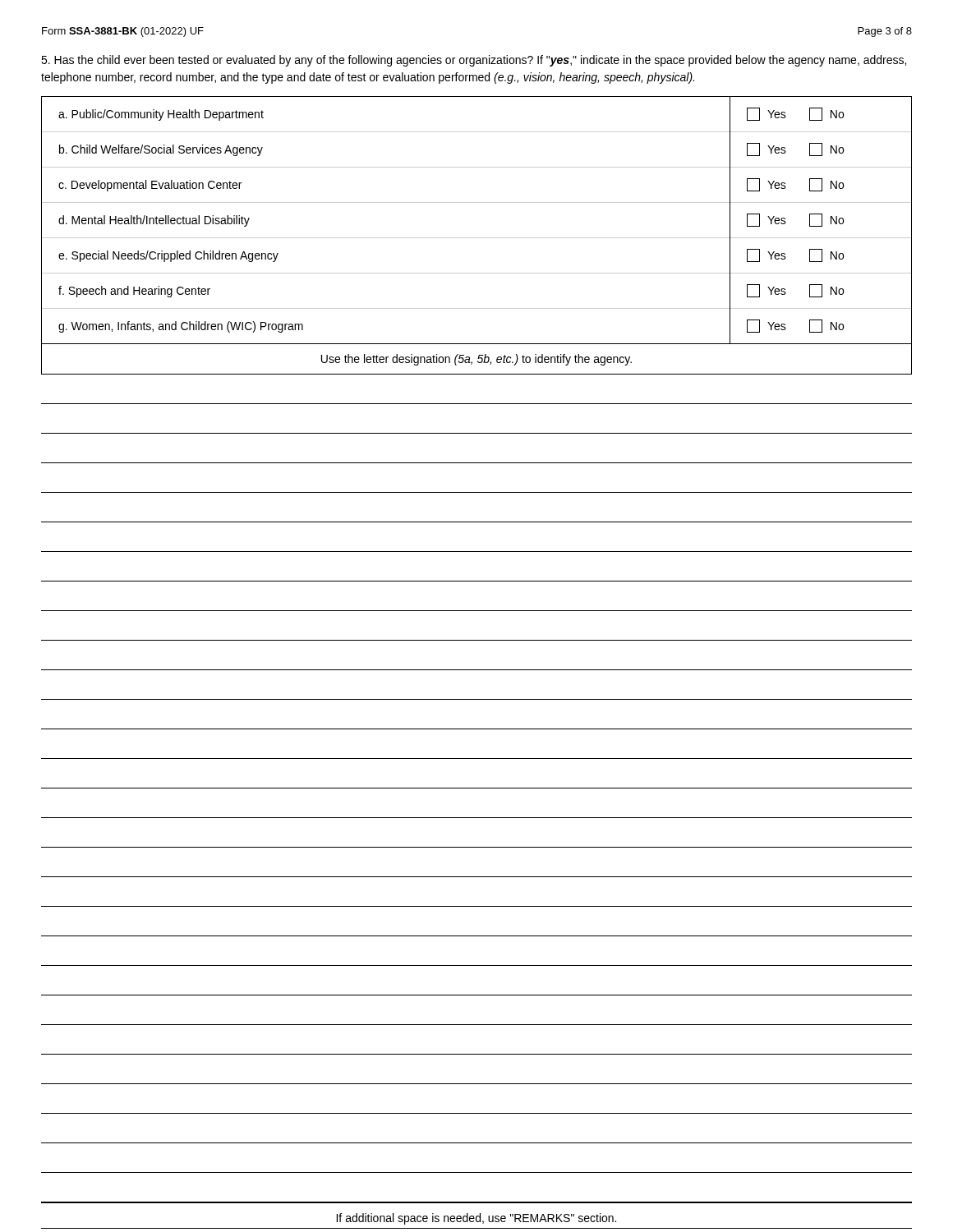Find the block on this page that starts "b. Child Welfare/Social Services"
Image resolution: width=953 pixels, height=1232 pixels.
160,150
